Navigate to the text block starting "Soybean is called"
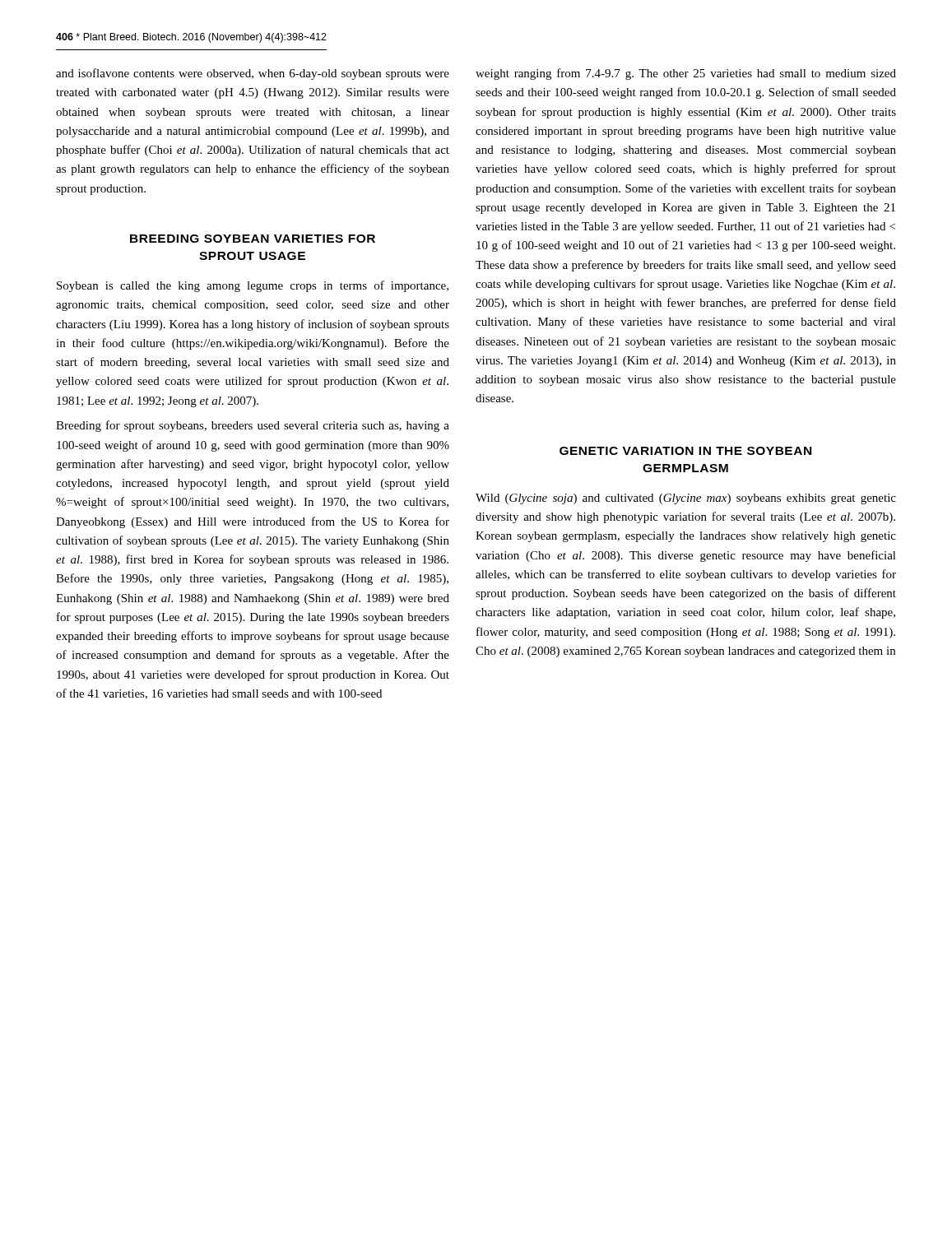 (x=253, y=490)
